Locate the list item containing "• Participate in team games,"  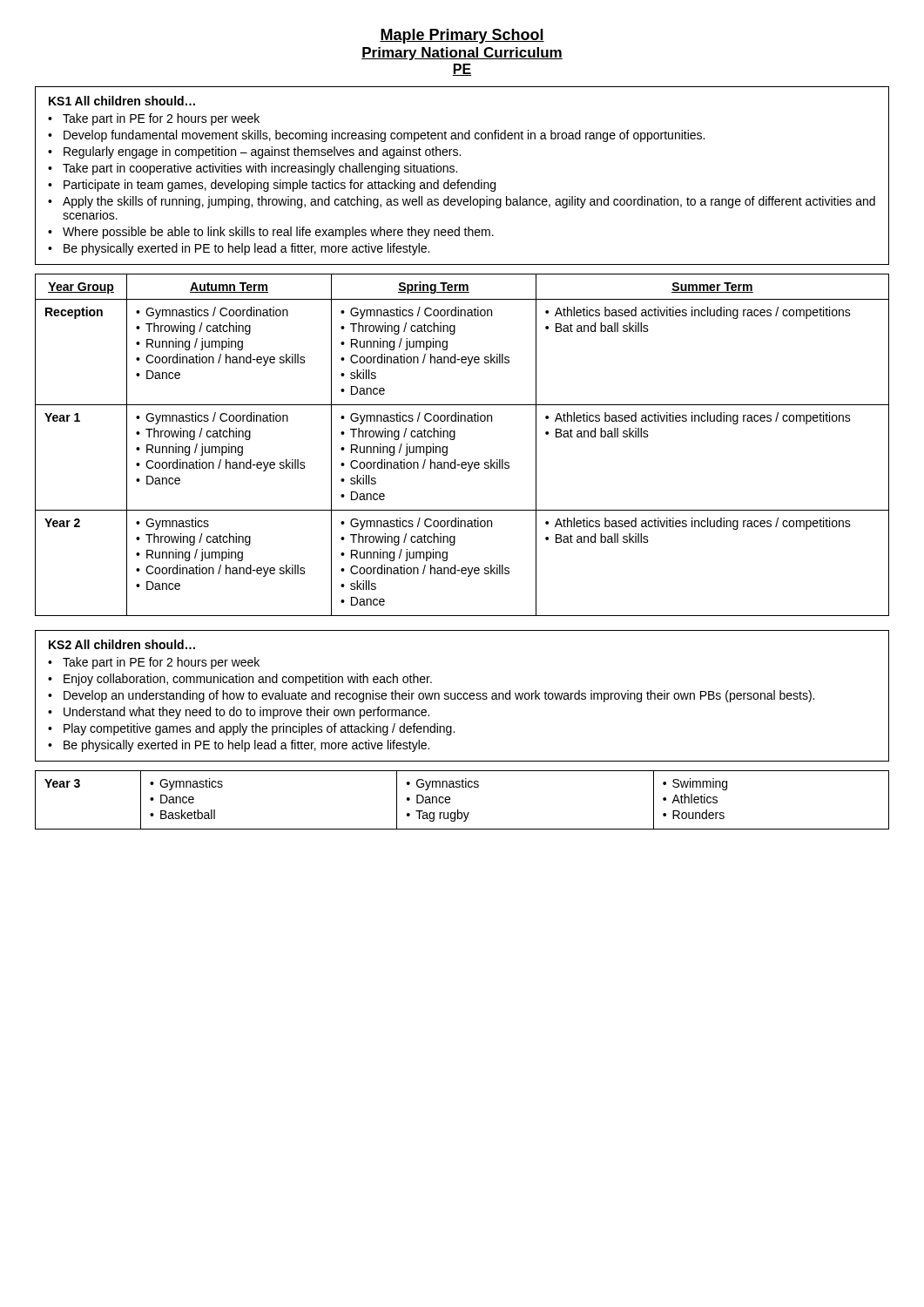click(272, 185)
